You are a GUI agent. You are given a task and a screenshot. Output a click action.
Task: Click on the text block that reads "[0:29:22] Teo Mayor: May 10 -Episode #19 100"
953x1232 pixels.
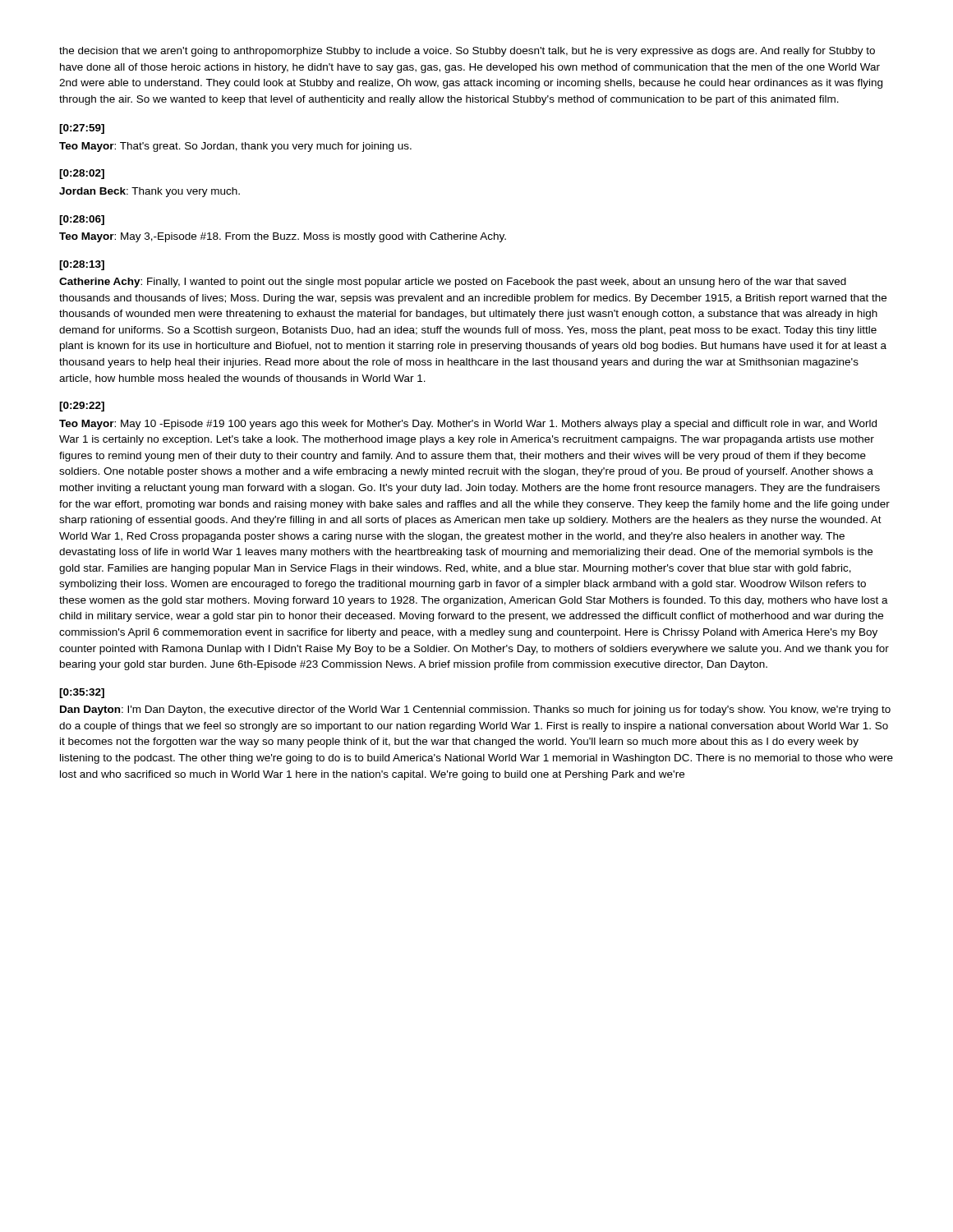(x=476, y=535)
